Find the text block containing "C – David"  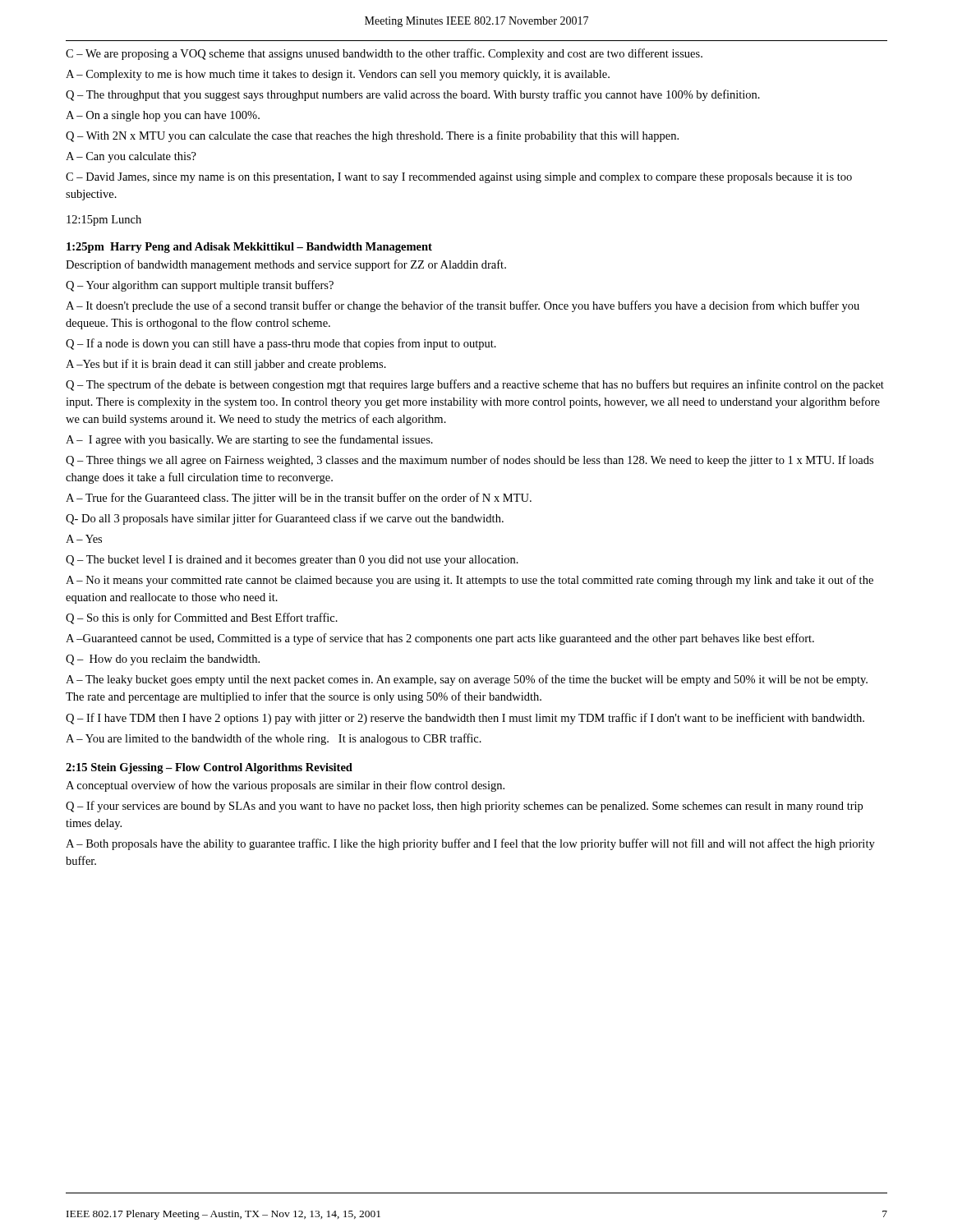coord(459,185)
